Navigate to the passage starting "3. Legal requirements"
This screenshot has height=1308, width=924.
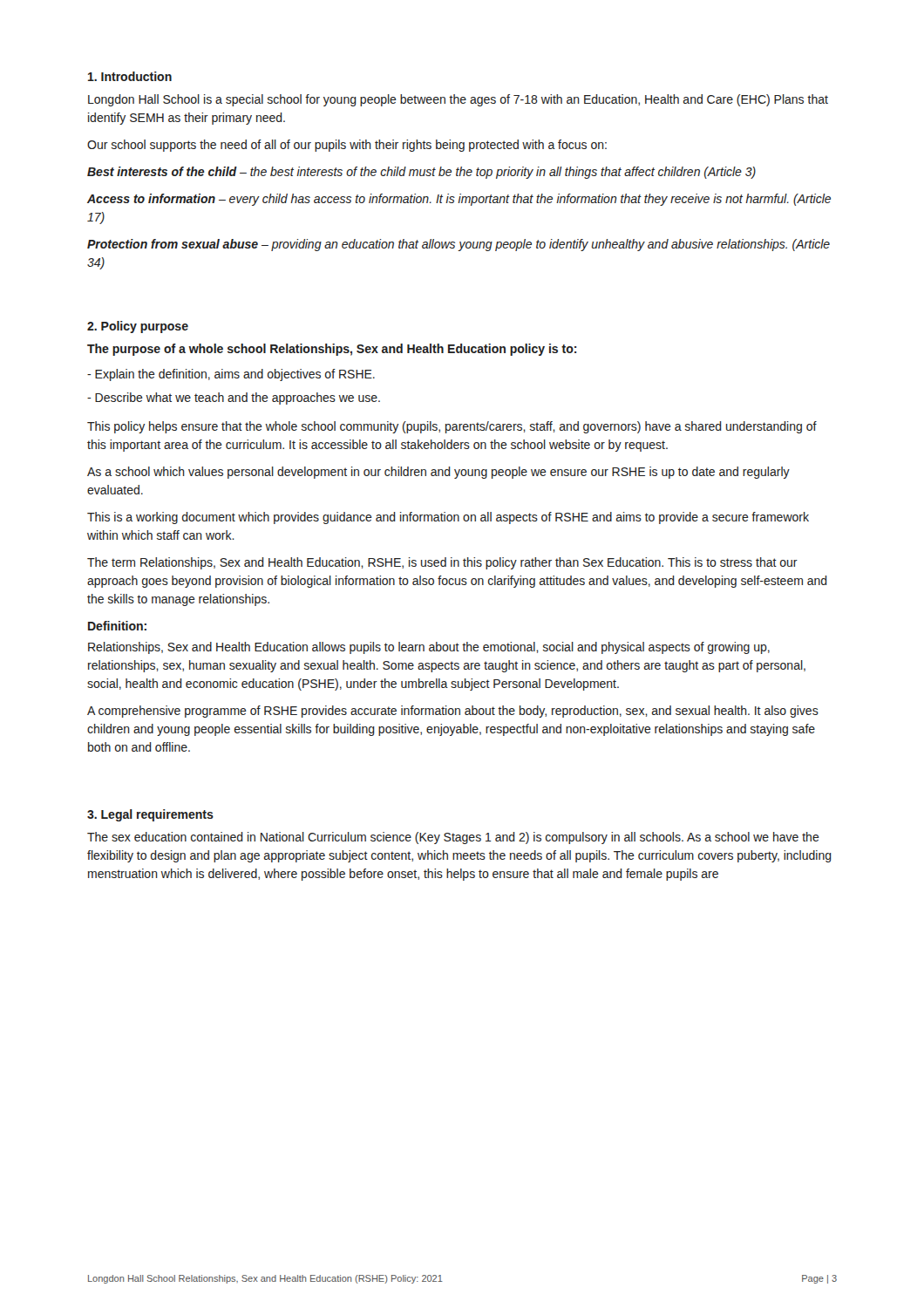pos(150,814)
